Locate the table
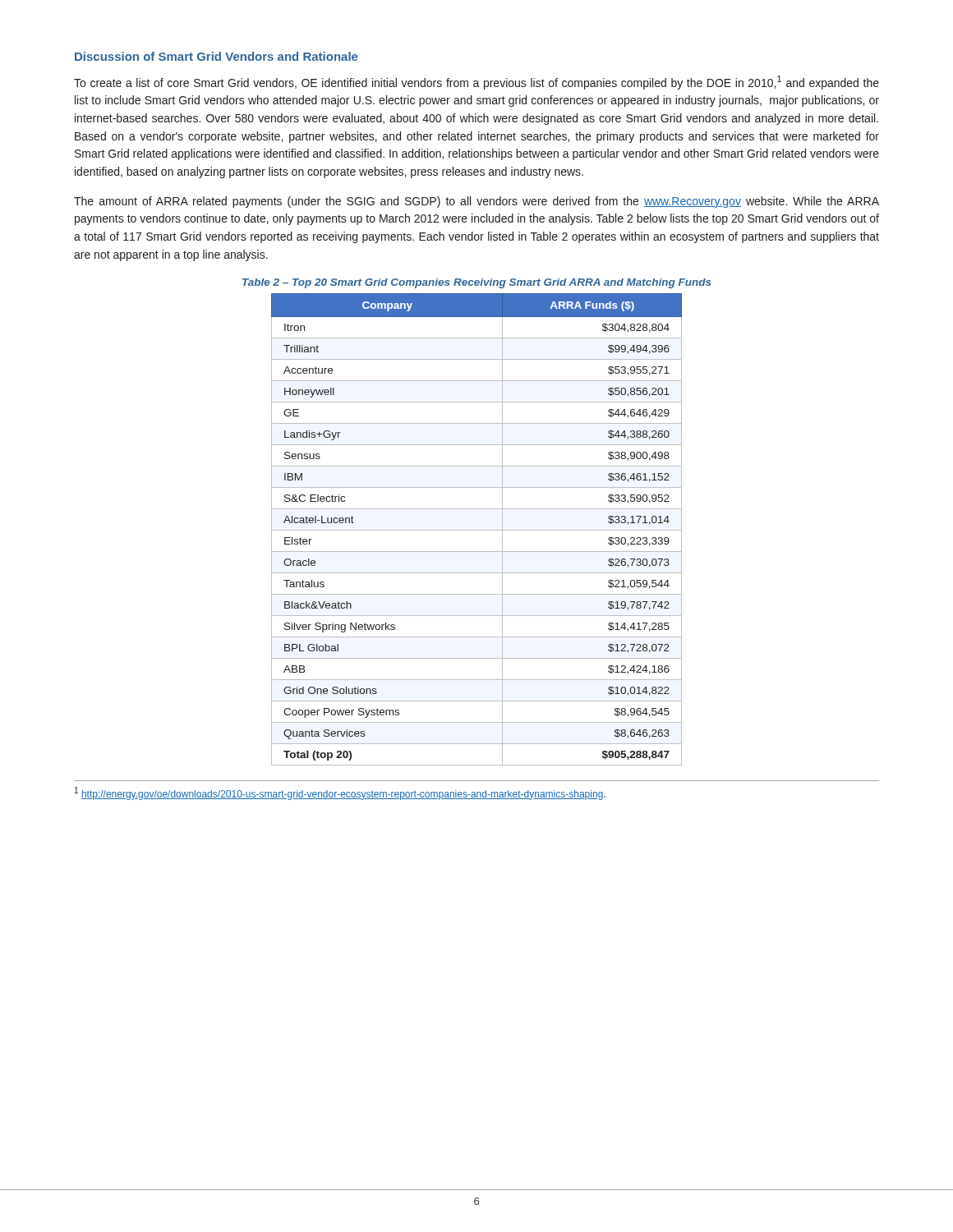 [x=476, y=529]
